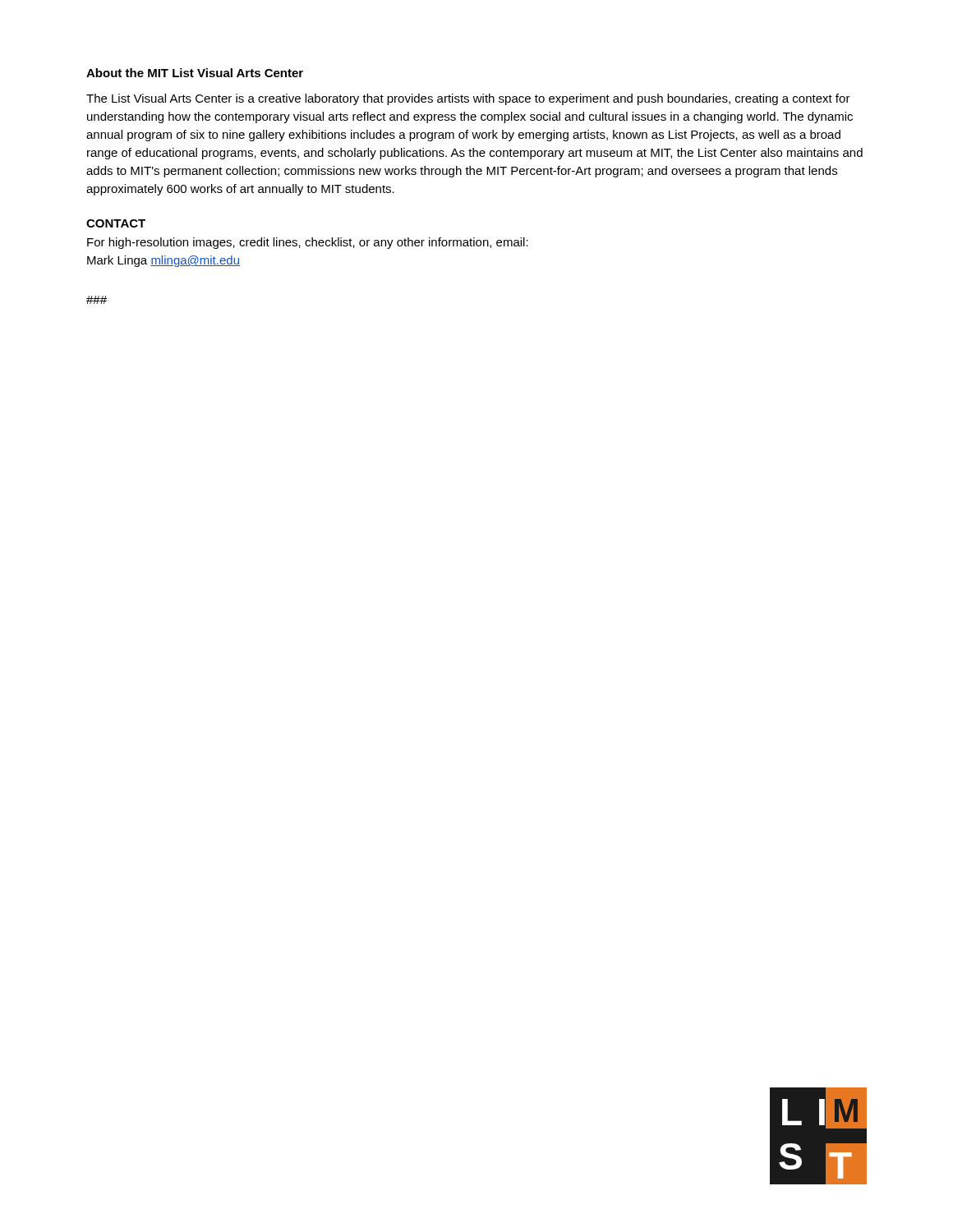
Task: Select a logo
Action: click(x=818, y=1137)
